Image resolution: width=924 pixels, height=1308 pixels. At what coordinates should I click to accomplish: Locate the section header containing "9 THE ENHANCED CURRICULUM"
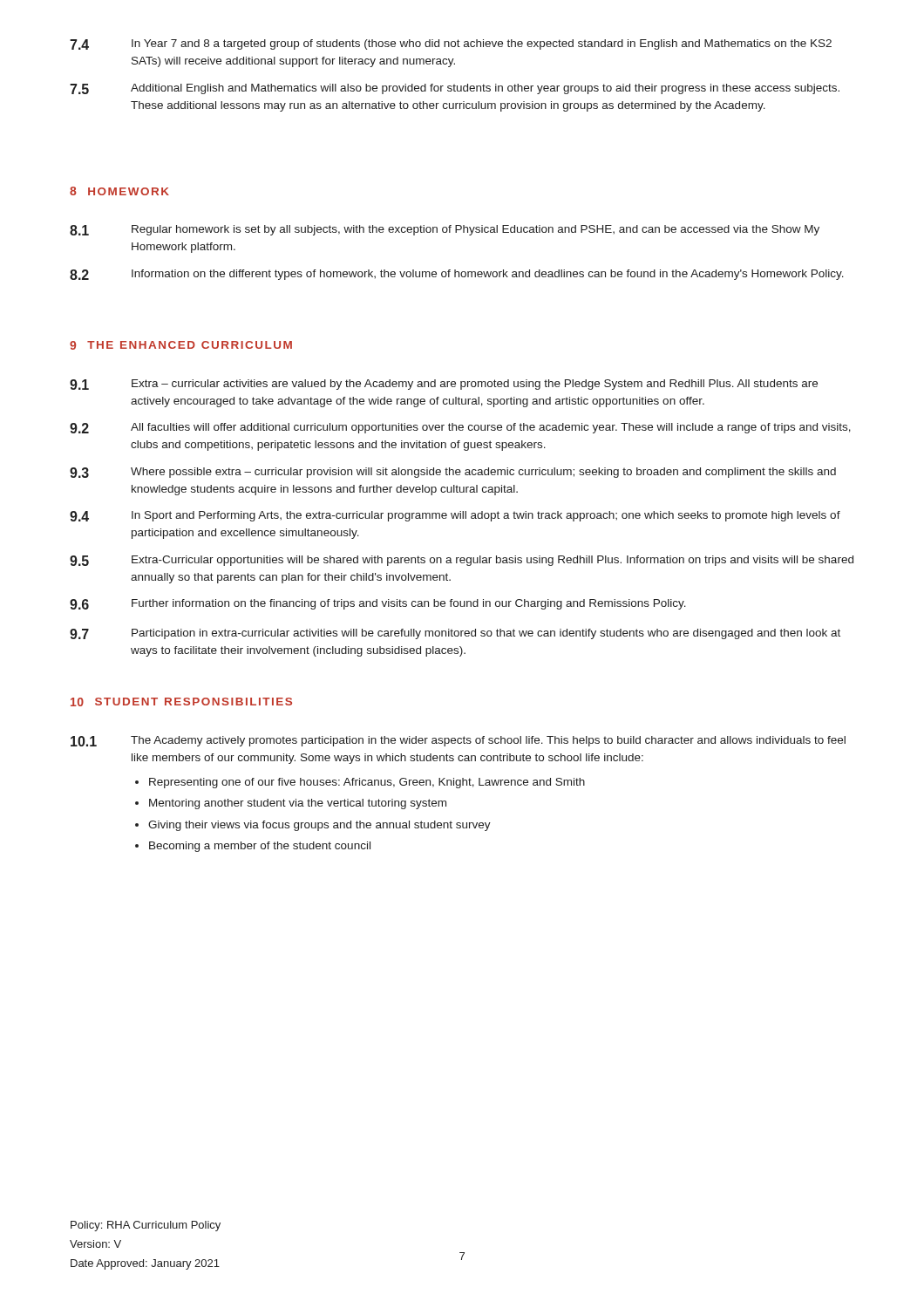[x=182, y=345]
